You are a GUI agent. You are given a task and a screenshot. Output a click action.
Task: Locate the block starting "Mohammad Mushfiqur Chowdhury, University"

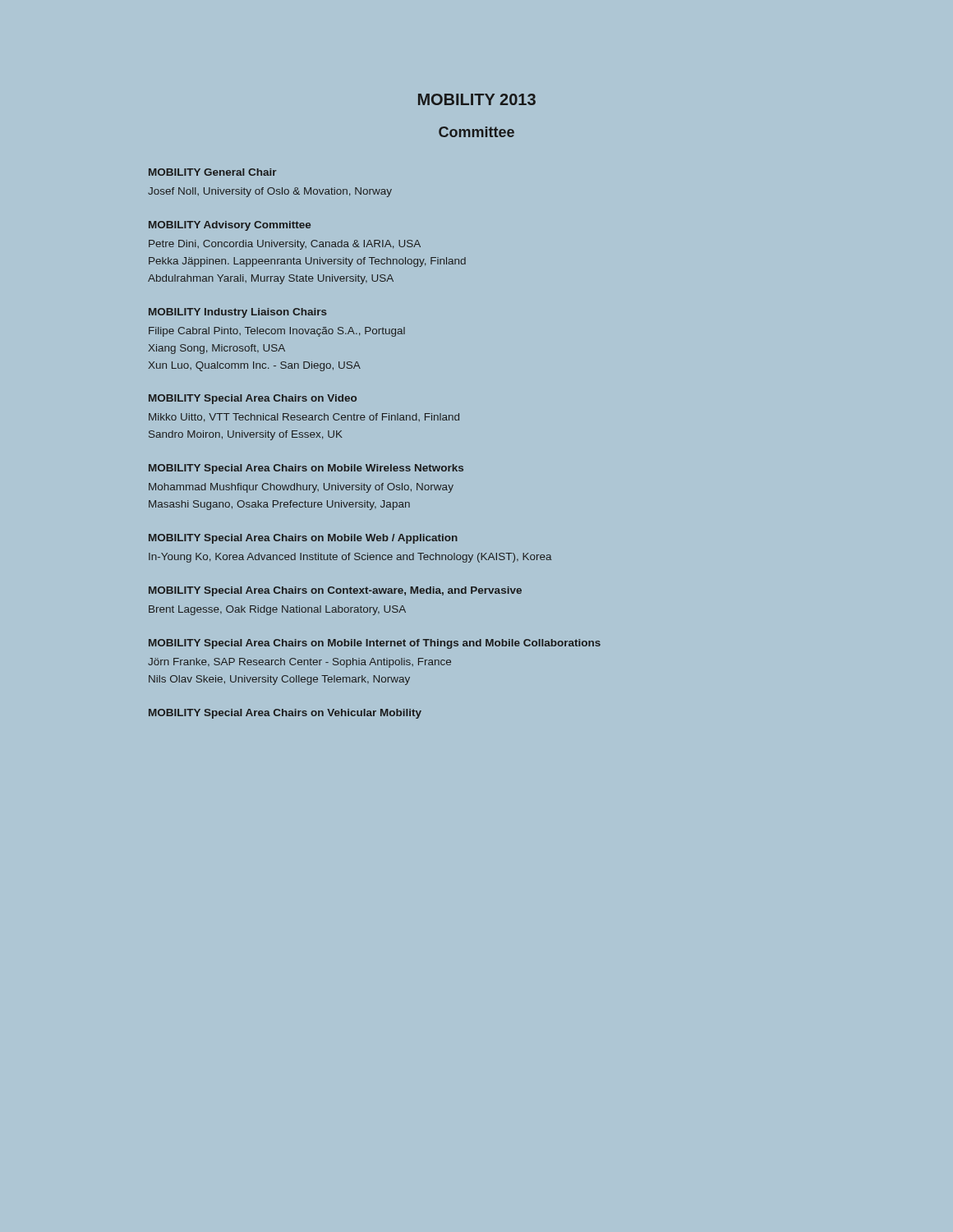point(301,495)
